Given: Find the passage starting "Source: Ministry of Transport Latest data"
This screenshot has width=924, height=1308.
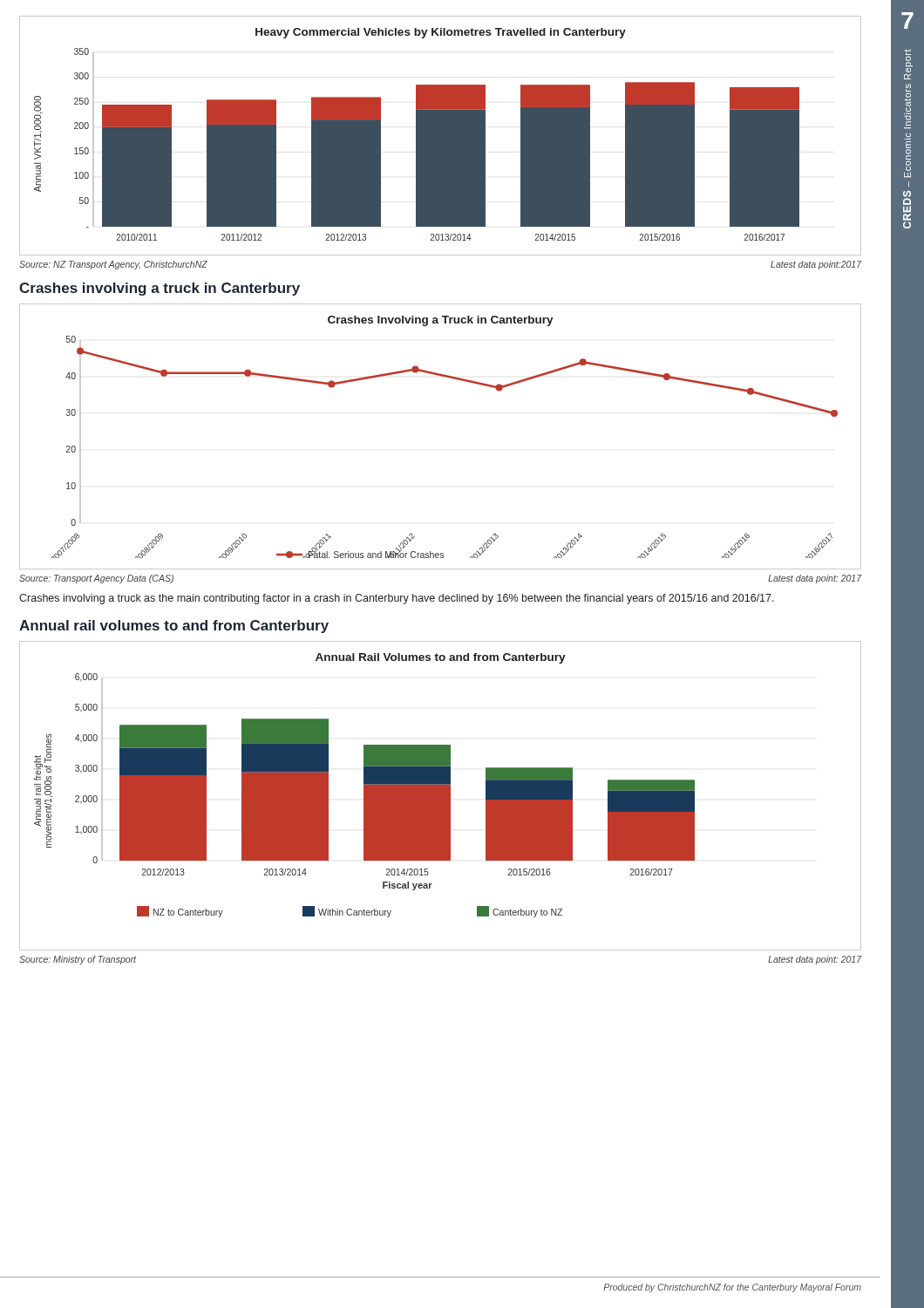Looking at the screenshot, I should (440, 959).
